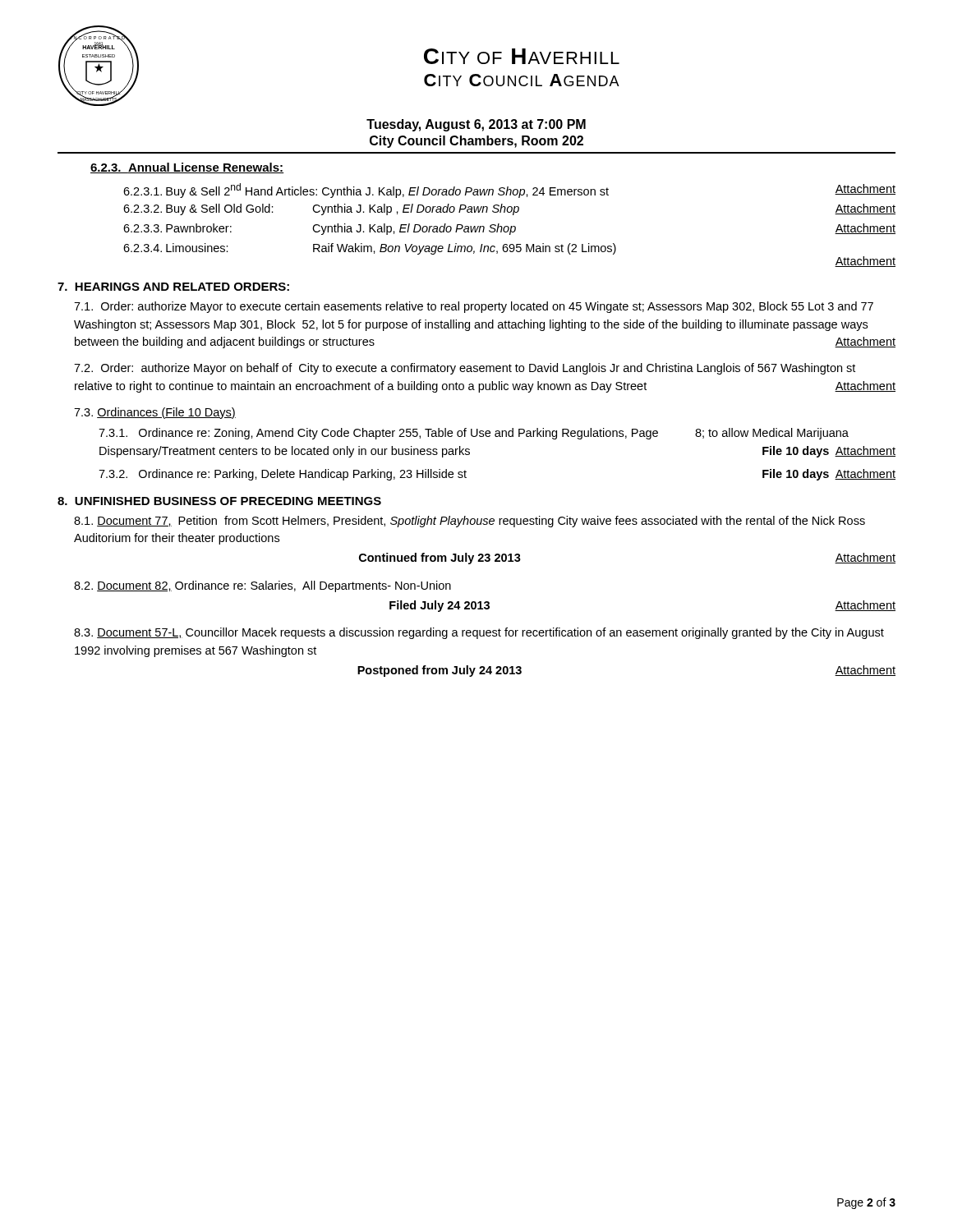Image resolution: width=953 pixels, height=1232 pixels.
Task: Find the text starting "7.1. Order: authorize Mayor to execute certain easements"
Action: [485, 326]
